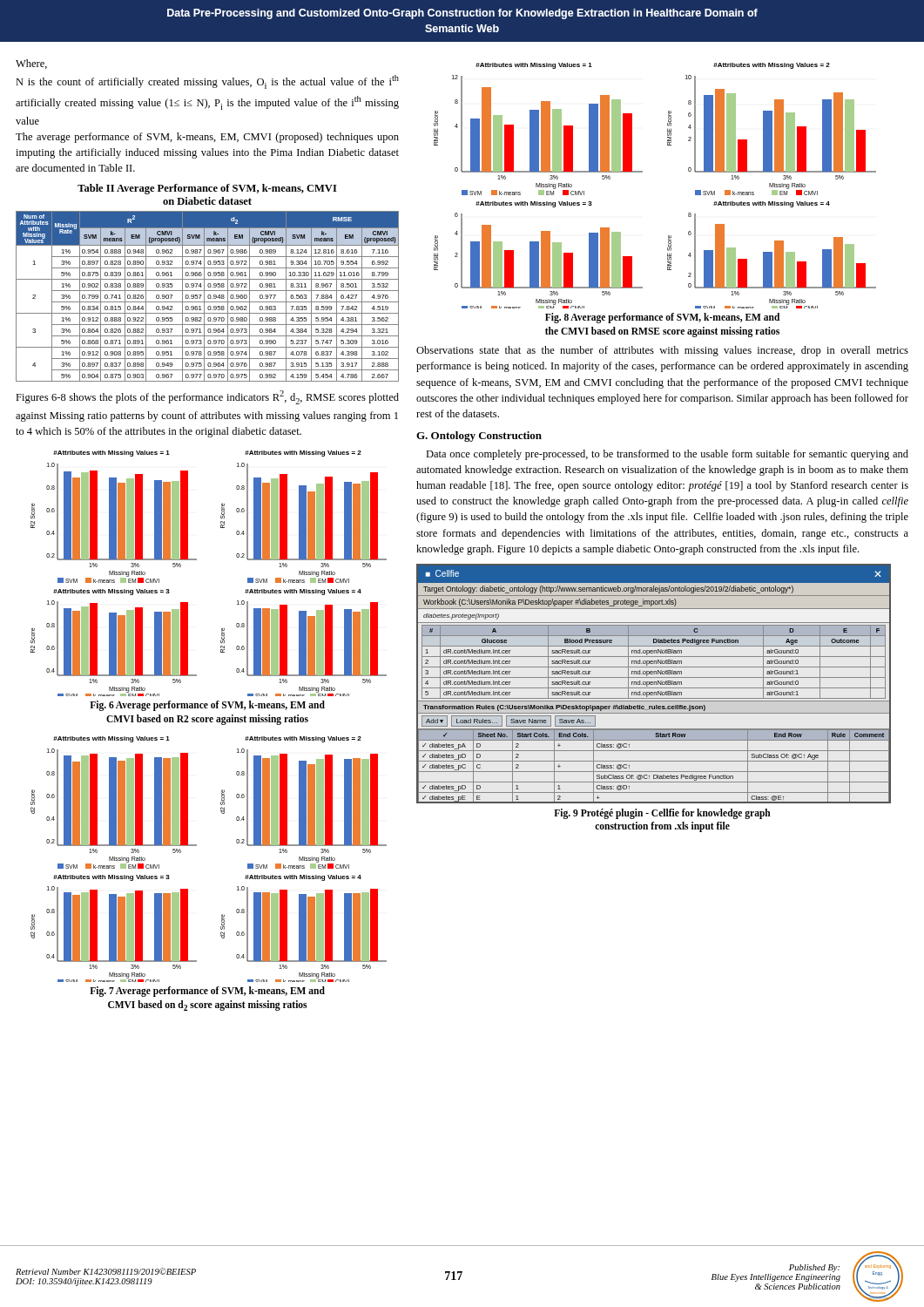Navigate to the text starting "Fig. 8 Average performance of"
This screenshot has width=924, height=1307.
tap(662, 324)
